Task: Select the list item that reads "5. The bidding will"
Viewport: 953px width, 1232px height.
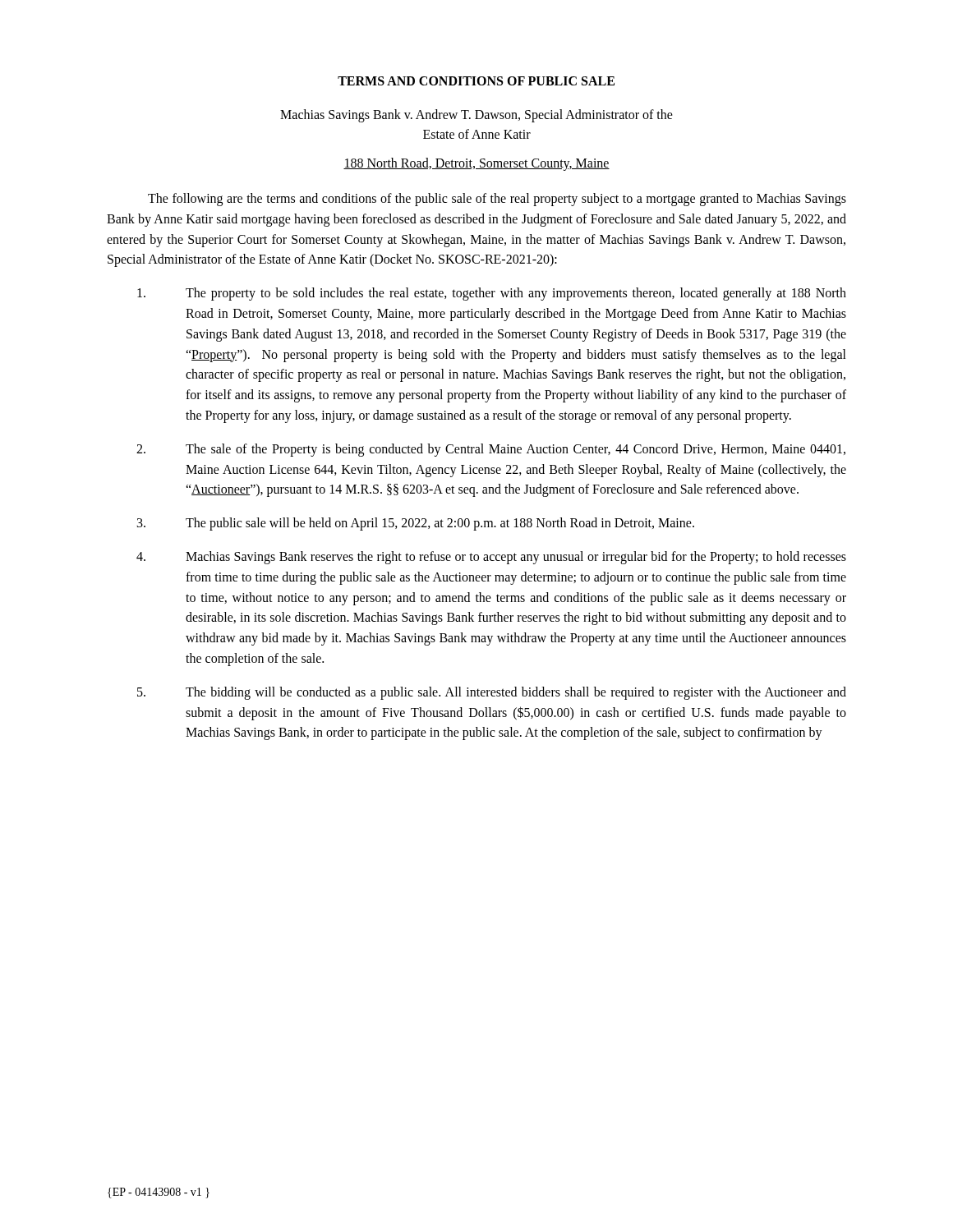Action: [476, 713]
